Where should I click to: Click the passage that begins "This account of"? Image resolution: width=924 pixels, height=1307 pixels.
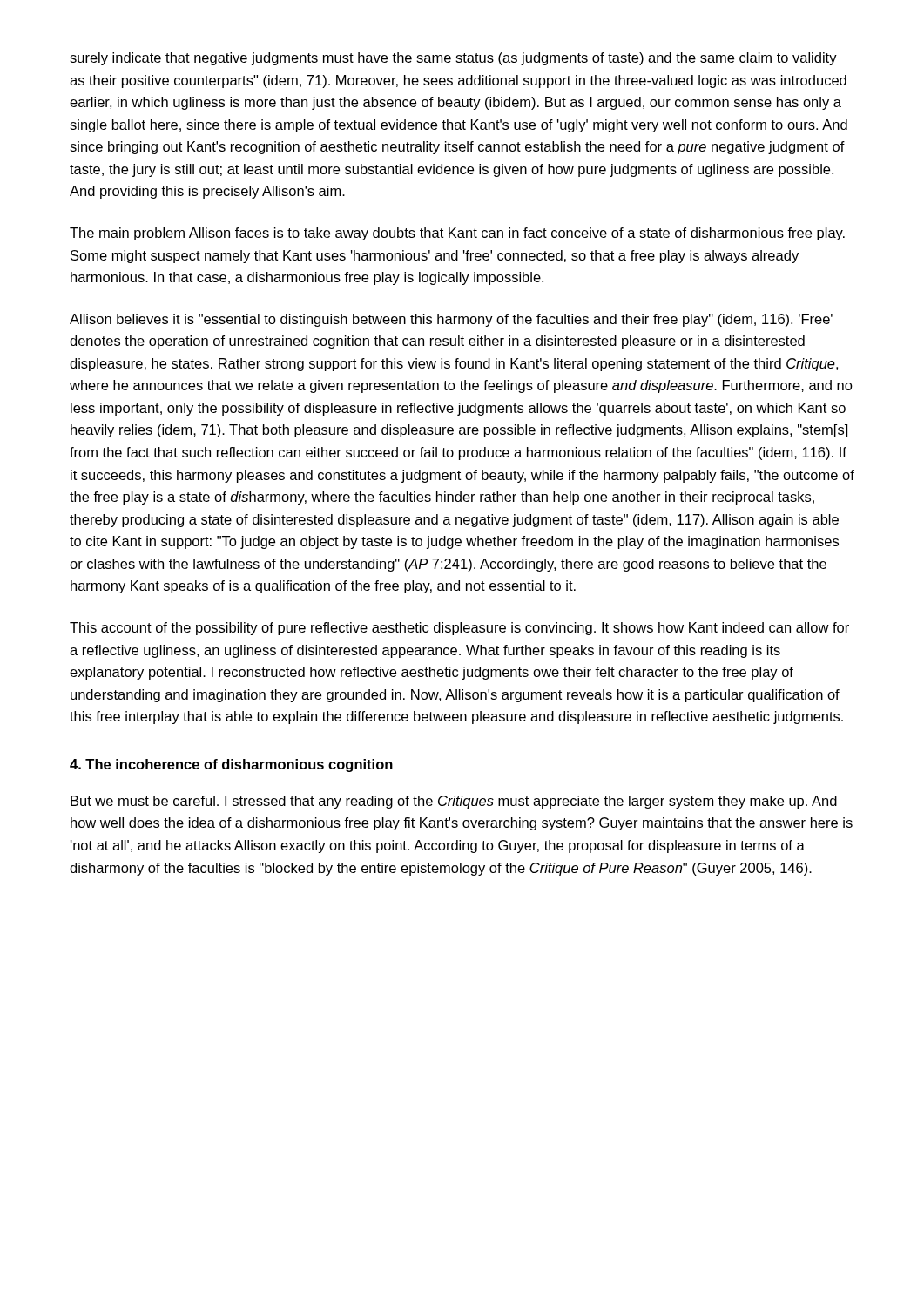(459, 672)
